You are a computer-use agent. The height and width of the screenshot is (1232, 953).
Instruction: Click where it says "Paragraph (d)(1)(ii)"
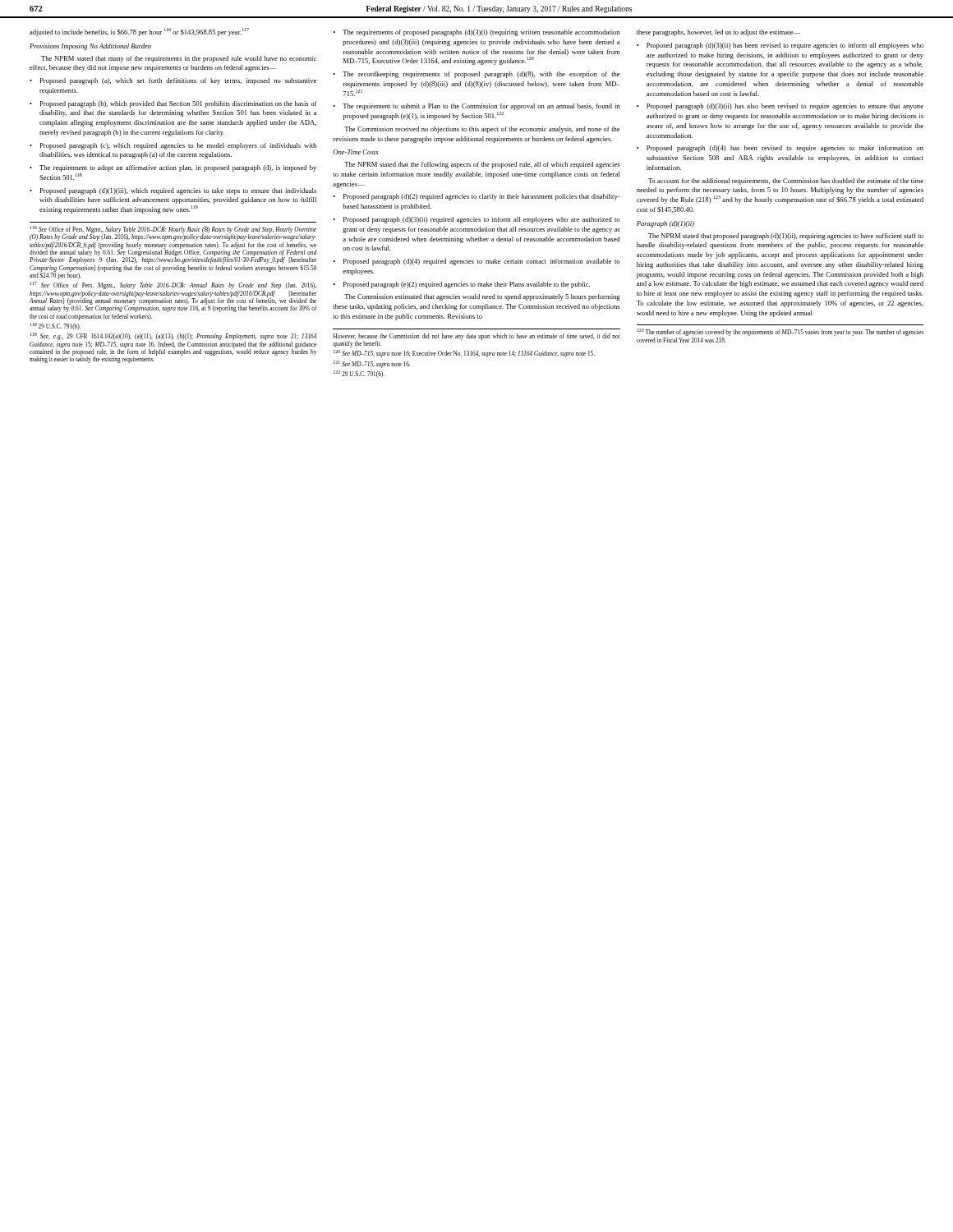[x=665, y=223]
